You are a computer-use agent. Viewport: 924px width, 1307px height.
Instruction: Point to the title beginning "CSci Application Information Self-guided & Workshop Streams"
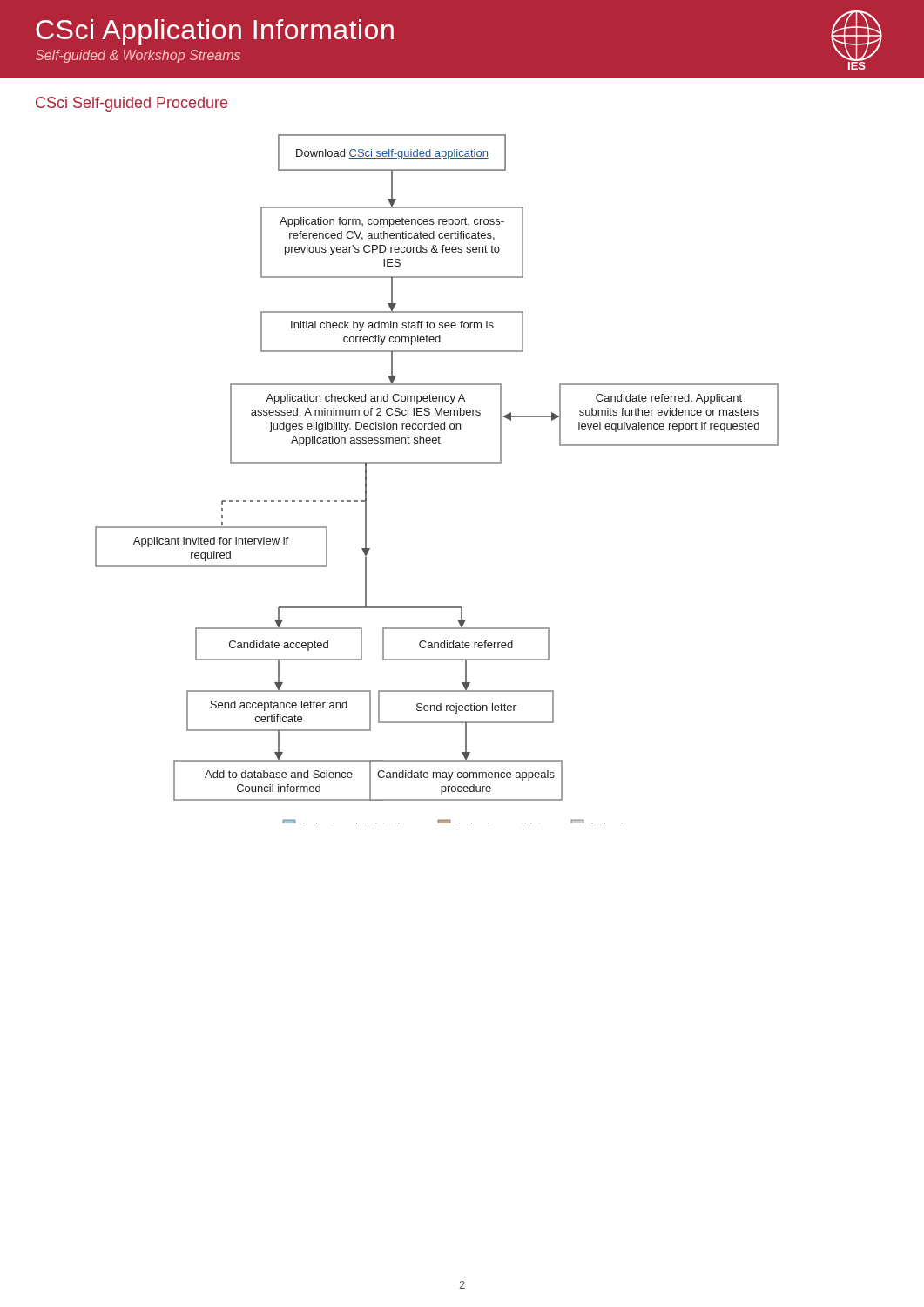pos(182,38)
